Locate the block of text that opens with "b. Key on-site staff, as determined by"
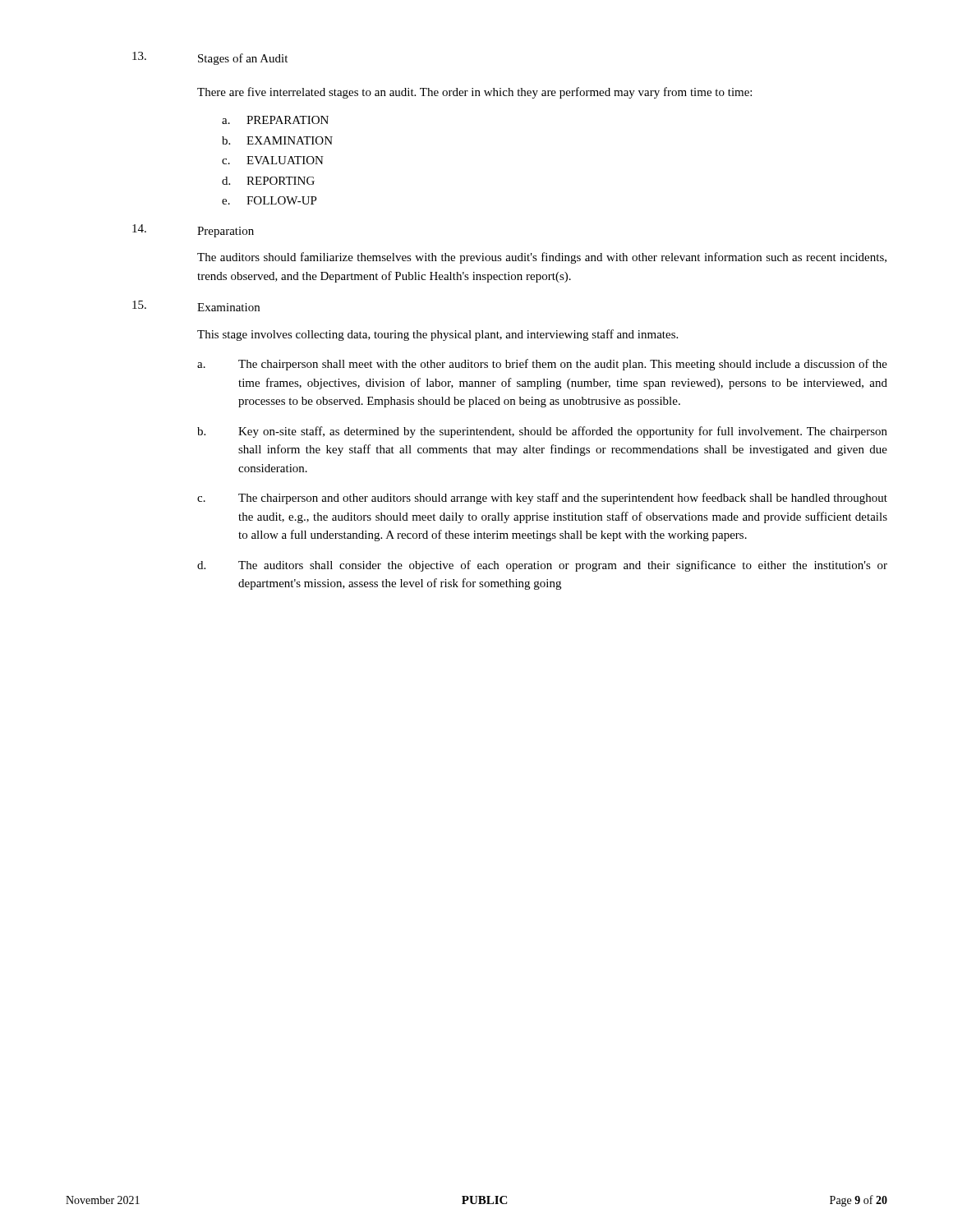 pos(542,449)
